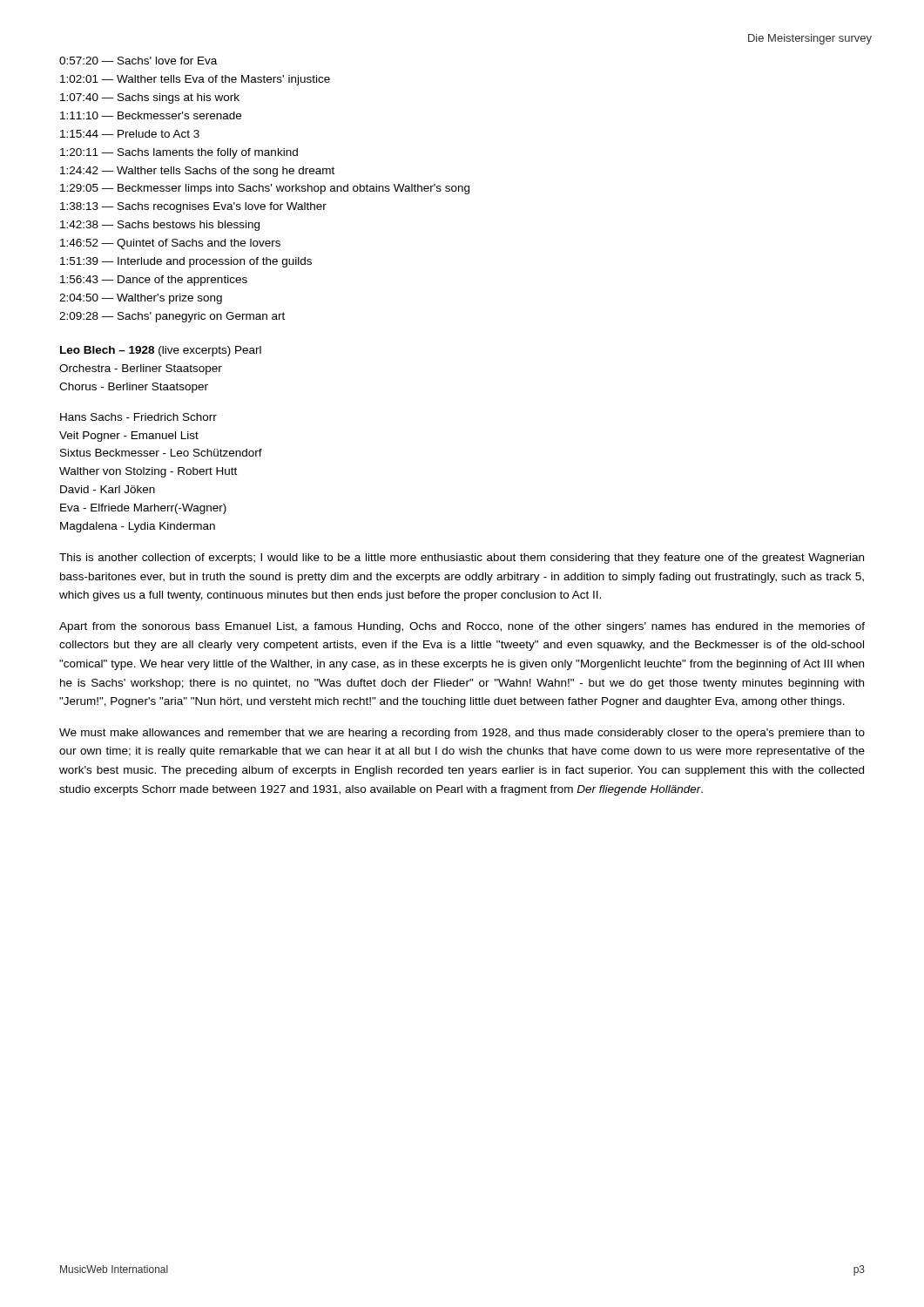Screen dimensions: 1307x924
Task: Locate the block of text that opens with "Leo Blech – 1928 (live excerpts) Pearl Orchestra"
Action: click(161, 351)
